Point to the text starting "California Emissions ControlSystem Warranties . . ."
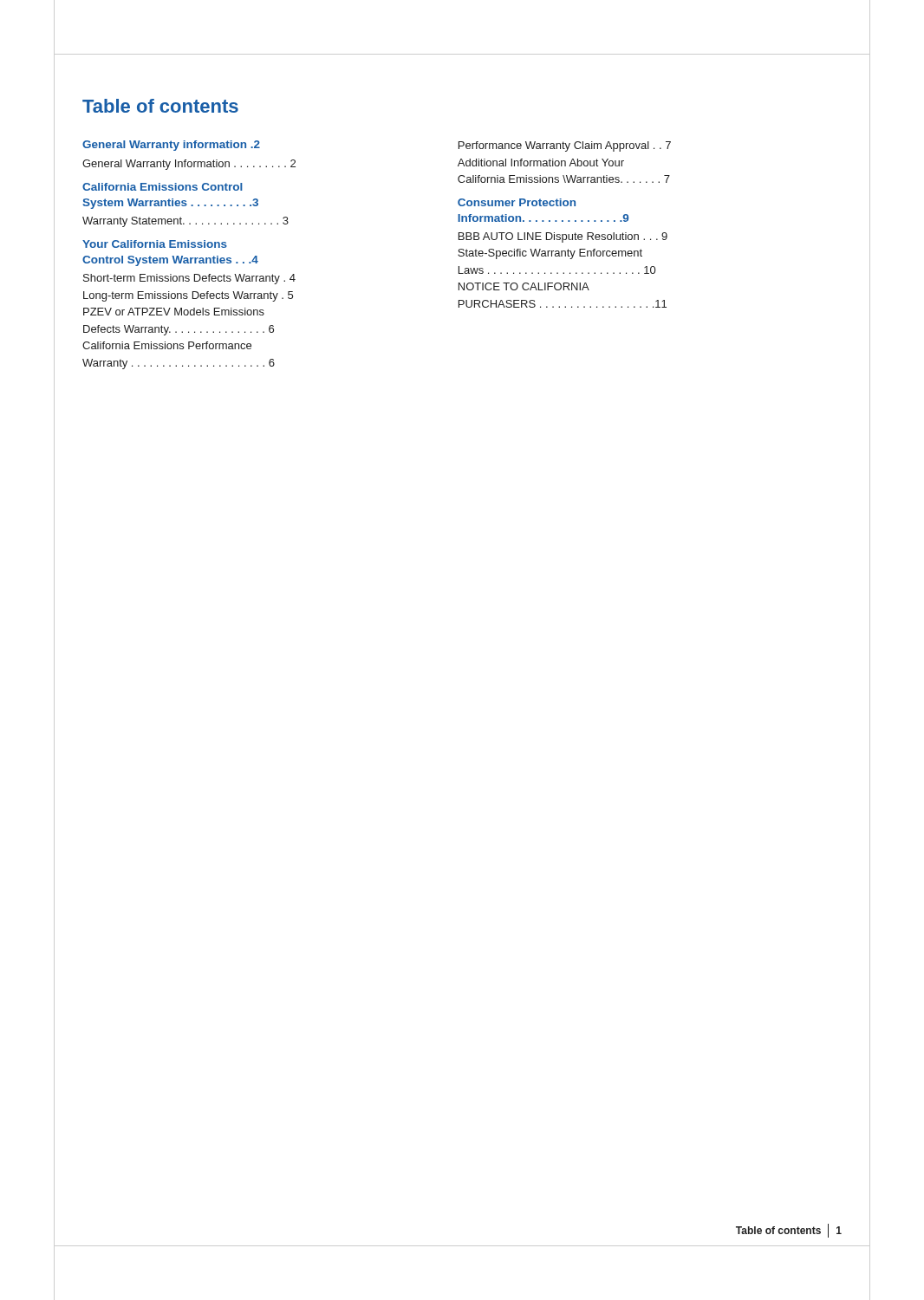The height and width of the screenshot is (1300, 924). tap(171, 194)
